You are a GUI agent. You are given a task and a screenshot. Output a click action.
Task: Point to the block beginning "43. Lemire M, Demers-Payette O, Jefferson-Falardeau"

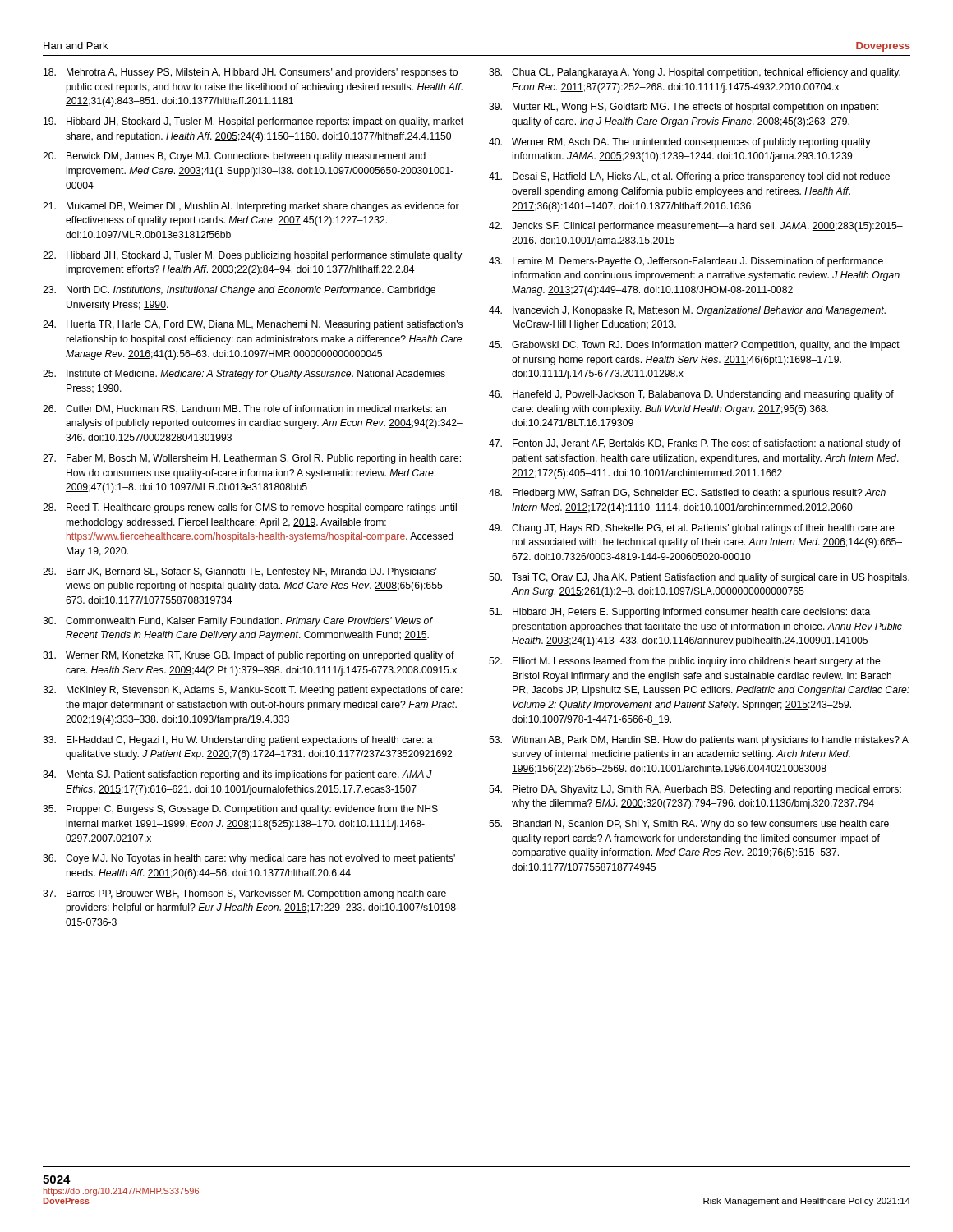[700, 276]
